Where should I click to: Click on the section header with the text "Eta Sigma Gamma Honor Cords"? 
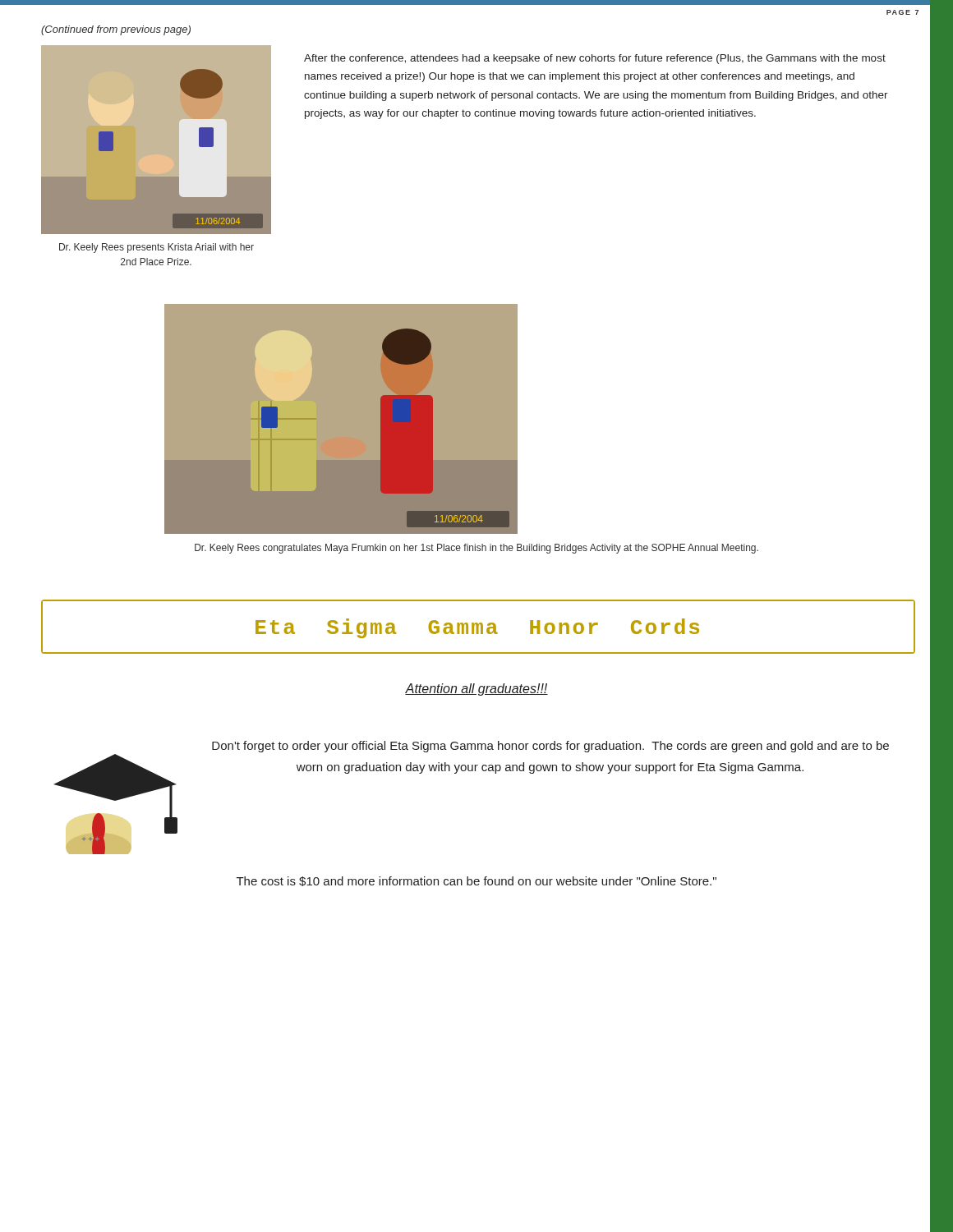478,628
